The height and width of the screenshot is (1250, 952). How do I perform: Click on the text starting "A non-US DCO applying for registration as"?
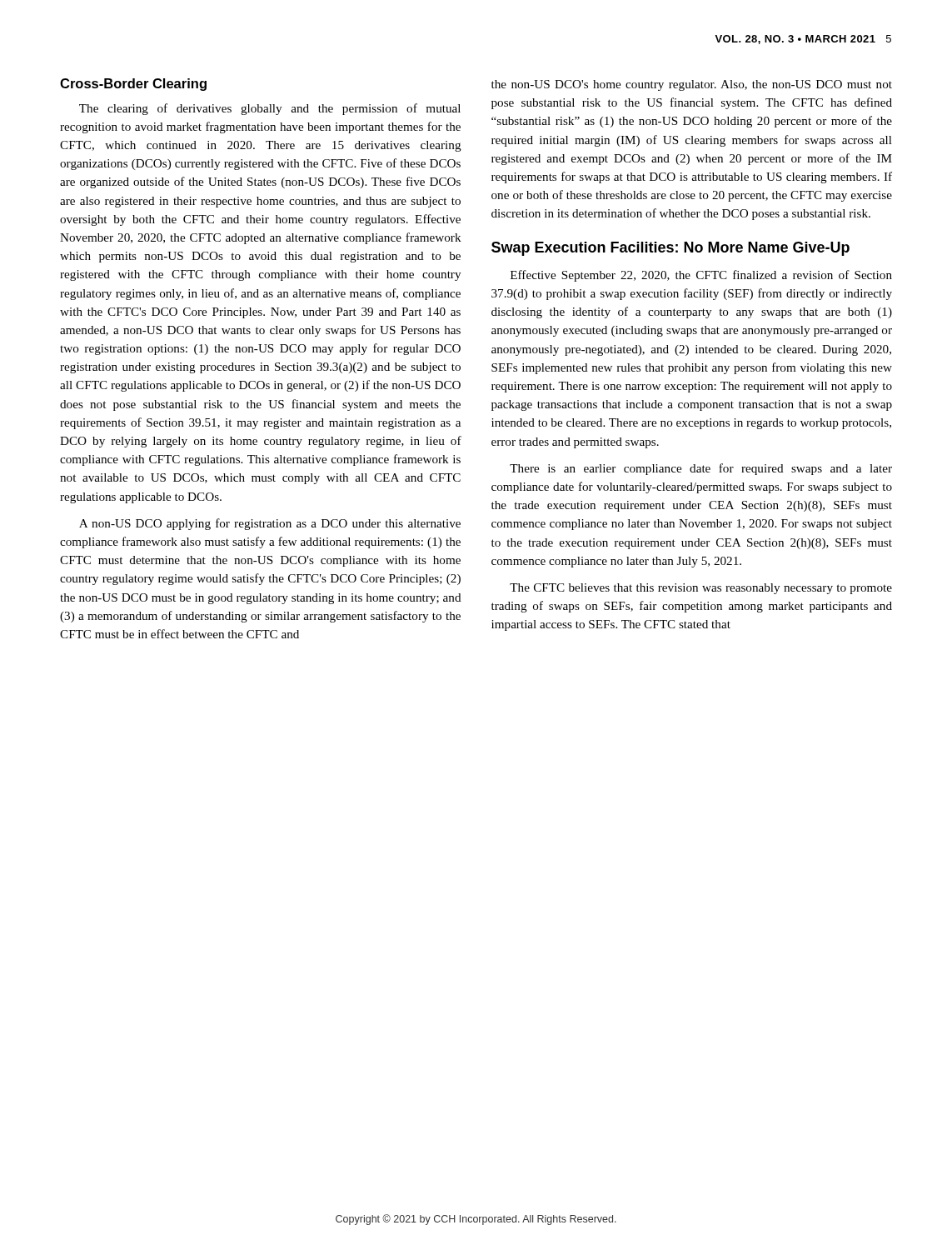click(x=261, y=578)
